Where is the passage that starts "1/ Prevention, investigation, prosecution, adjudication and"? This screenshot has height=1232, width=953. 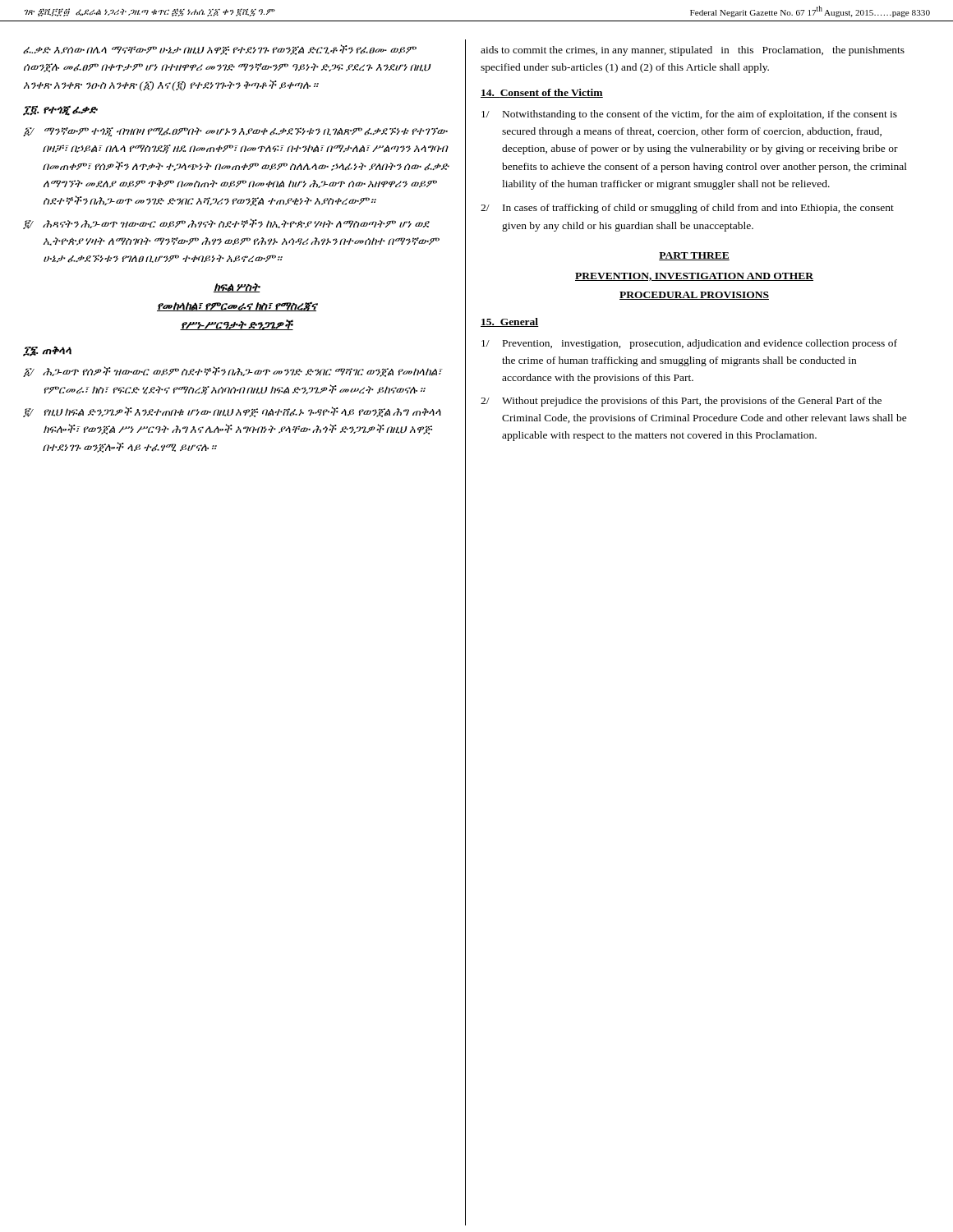[x=694, y=360]
